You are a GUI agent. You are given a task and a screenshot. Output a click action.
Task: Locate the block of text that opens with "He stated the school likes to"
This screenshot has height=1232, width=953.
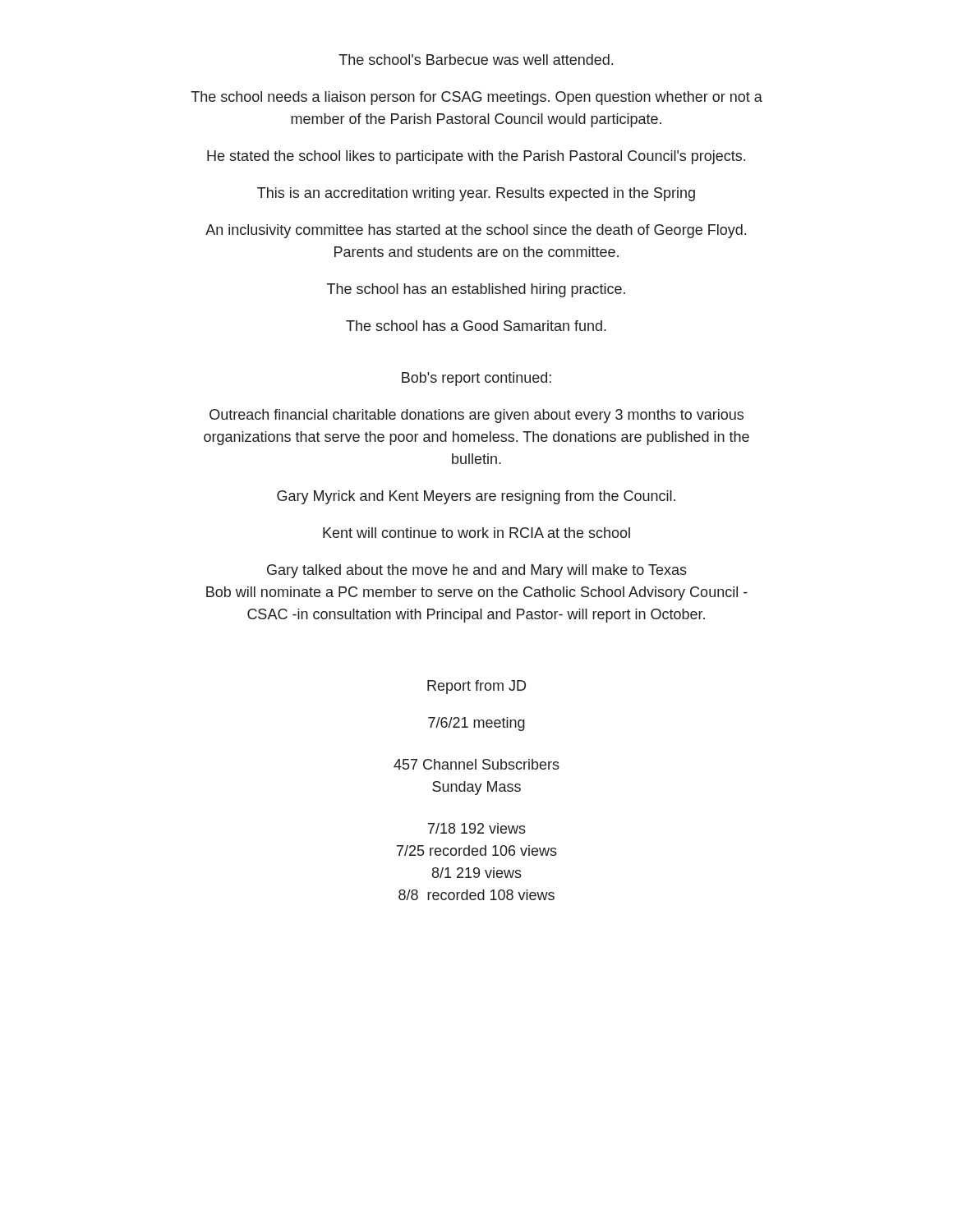click(x=476, y=156)
